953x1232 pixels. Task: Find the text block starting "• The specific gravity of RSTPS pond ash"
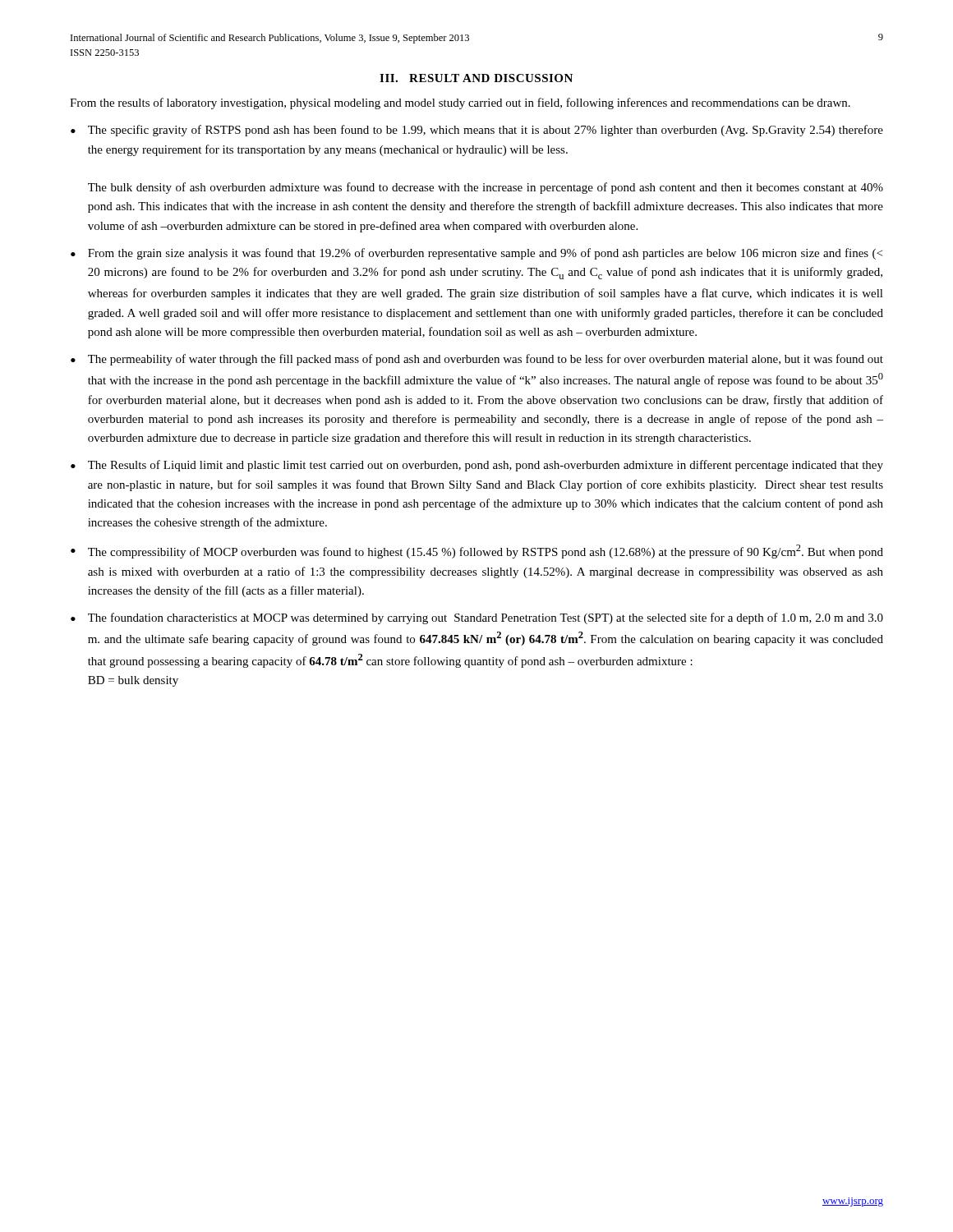pyautogui.click(x=476, y=178)
